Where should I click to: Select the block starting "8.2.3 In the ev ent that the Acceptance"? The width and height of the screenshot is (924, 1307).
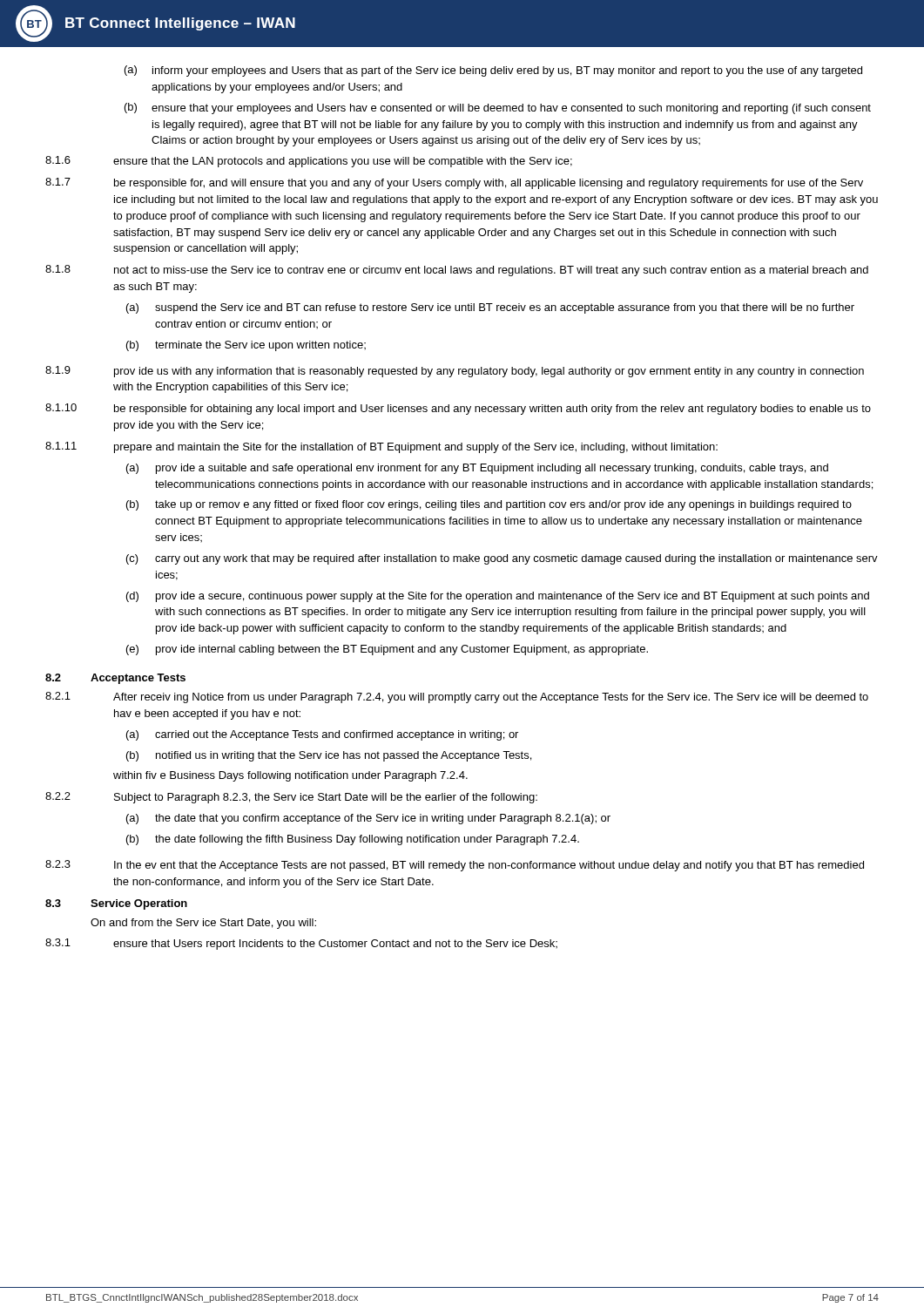pyautogui.click(x=462, y=874)
